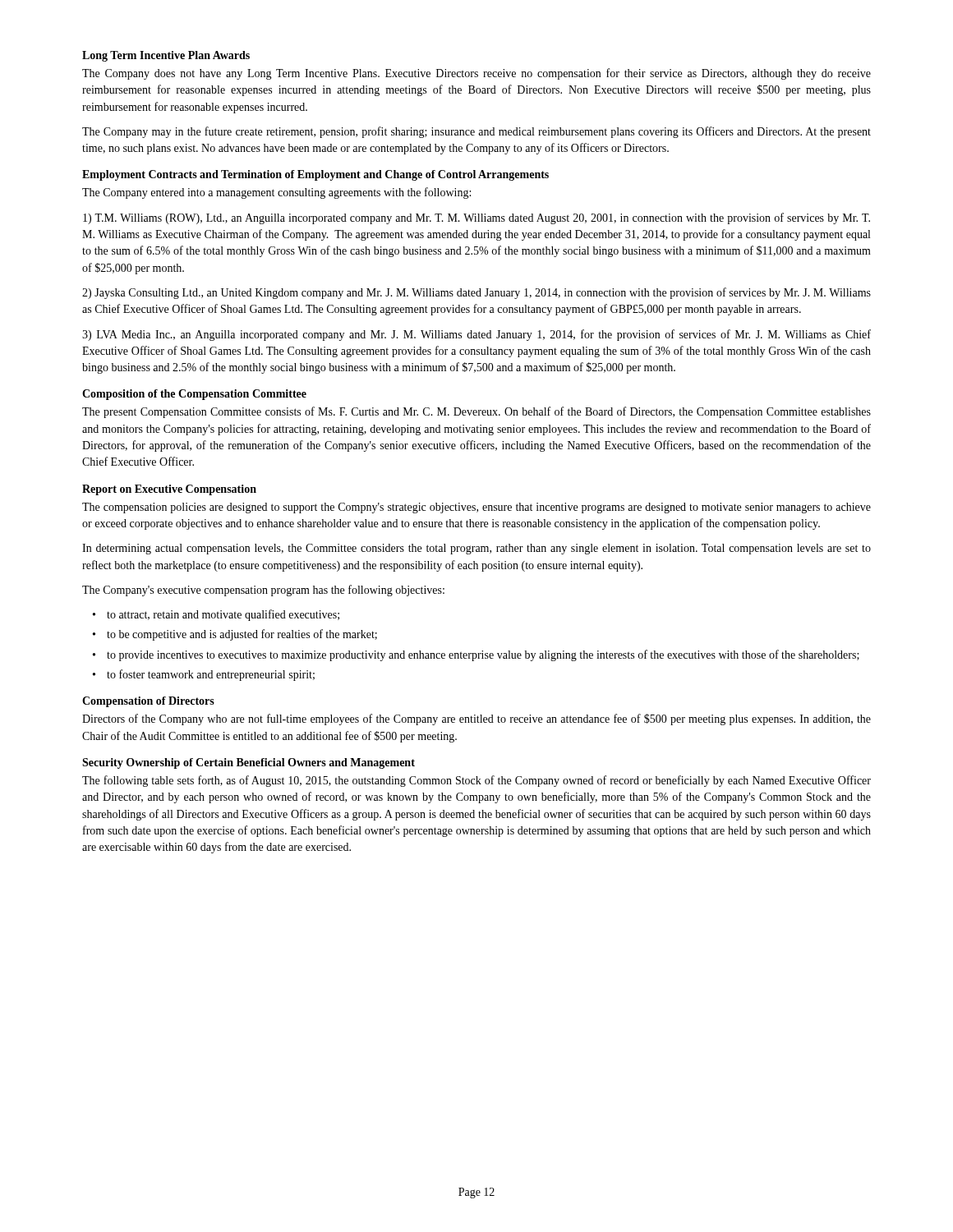Select the element starting "The present Compensation"
The width and height of the screenshot is (953, 1232).
pos(476,437)
